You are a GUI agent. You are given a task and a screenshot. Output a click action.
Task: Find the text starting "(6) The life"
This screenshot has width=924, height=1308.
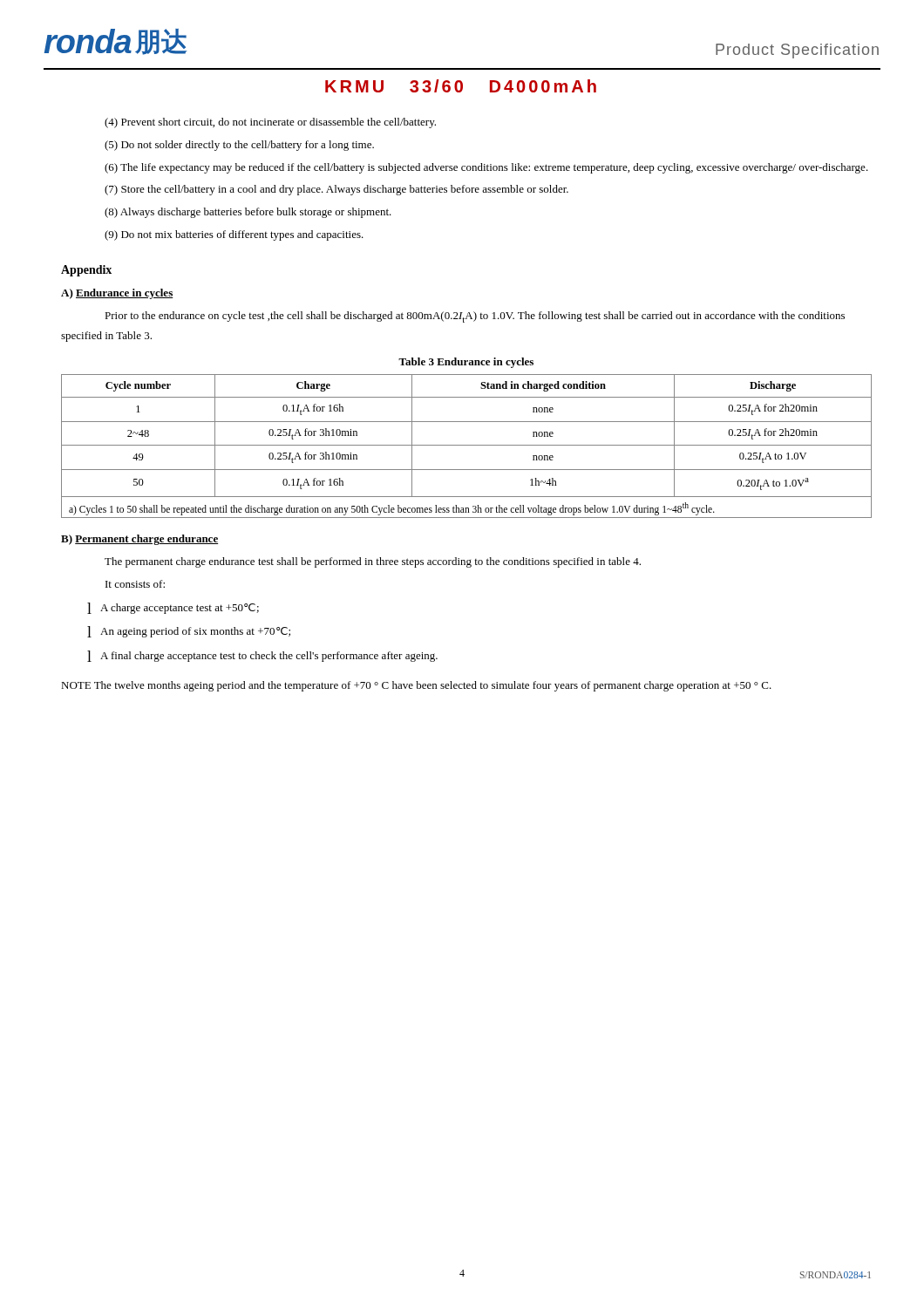tap(486, 167)
